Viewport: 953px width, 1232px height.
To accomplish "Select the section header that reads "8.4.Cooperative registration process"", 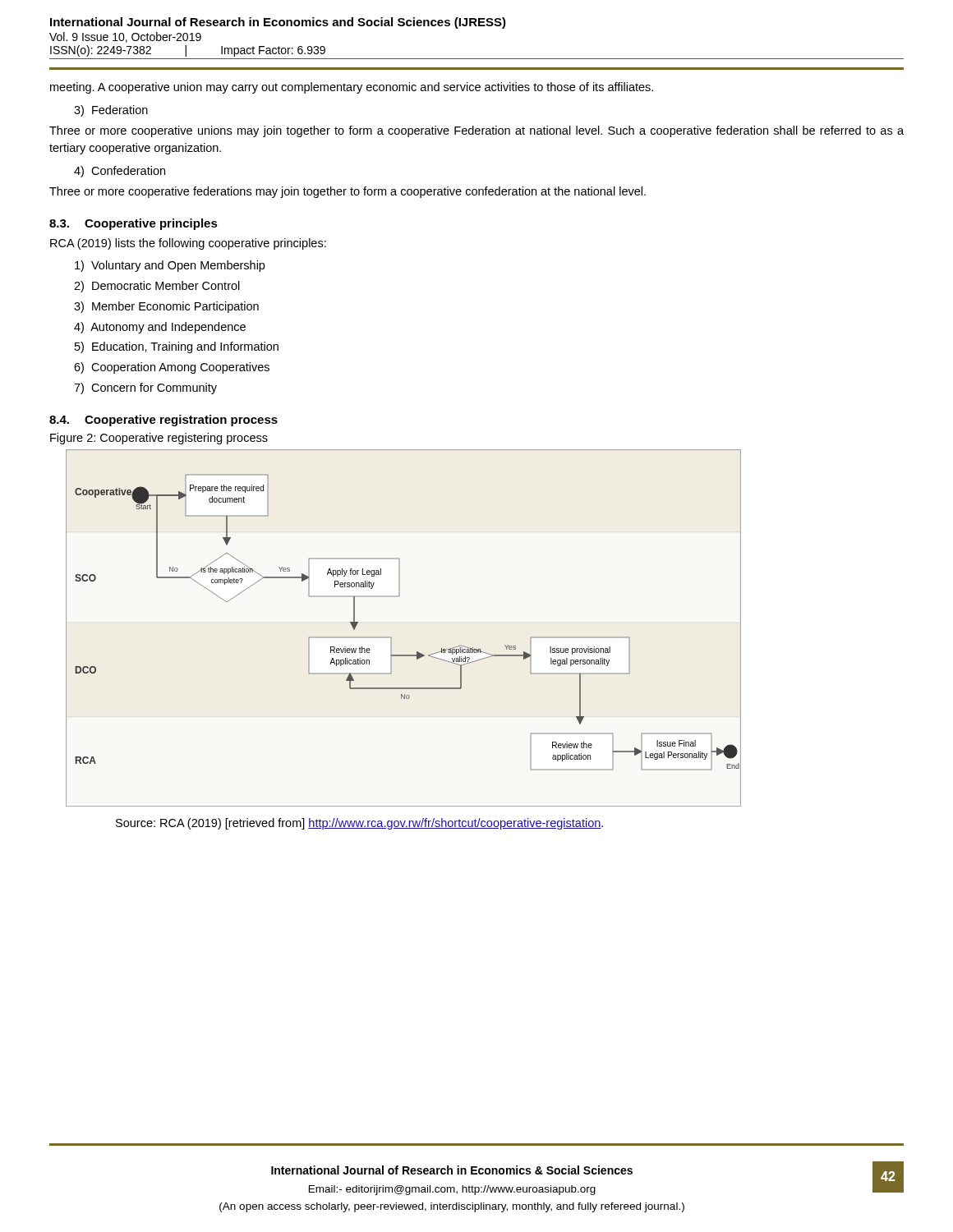I will [164, 419].
